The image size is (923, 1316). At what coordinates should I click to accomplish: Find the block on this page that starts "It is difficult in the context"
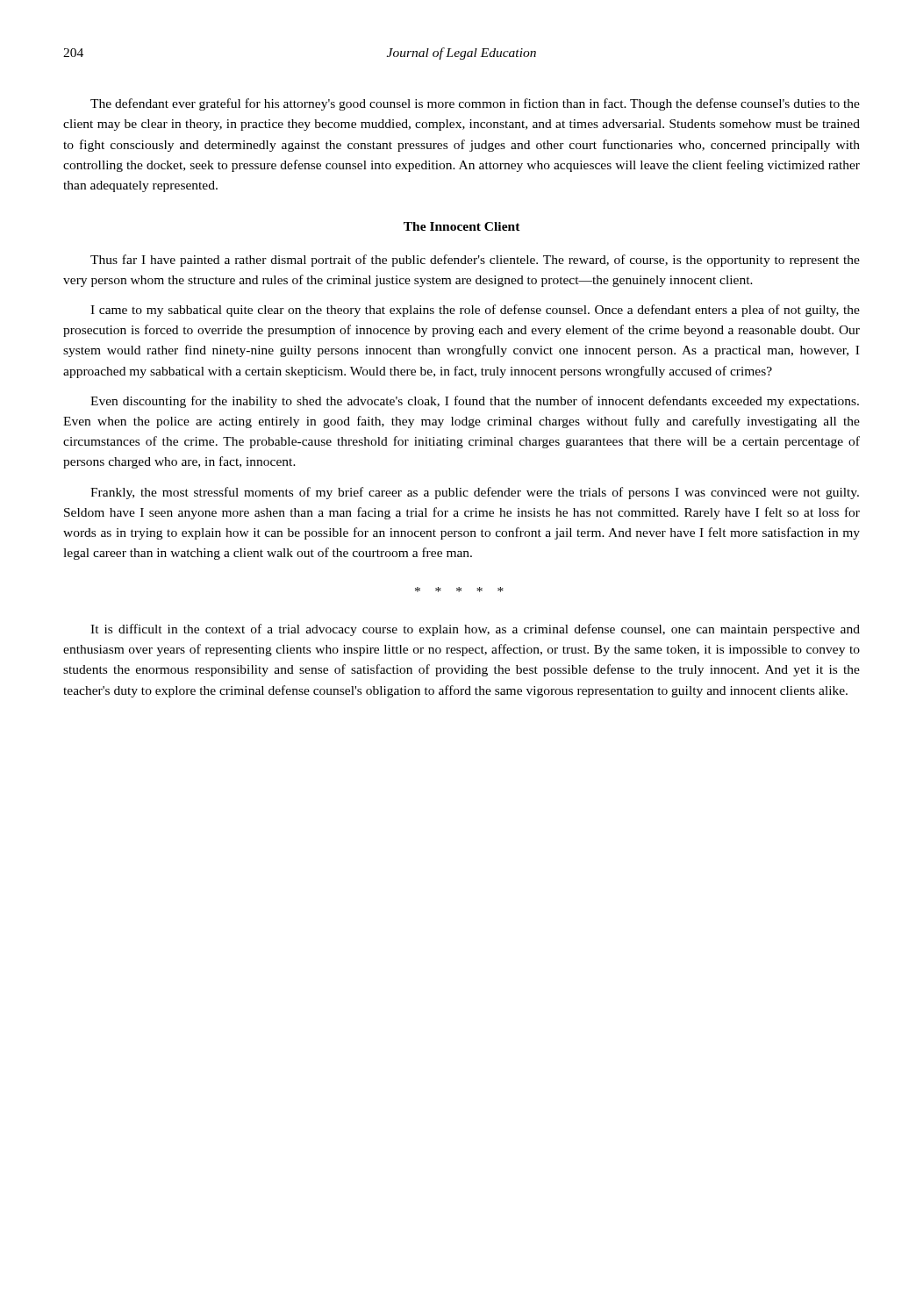pyautogui.click(x=462, y=659)
